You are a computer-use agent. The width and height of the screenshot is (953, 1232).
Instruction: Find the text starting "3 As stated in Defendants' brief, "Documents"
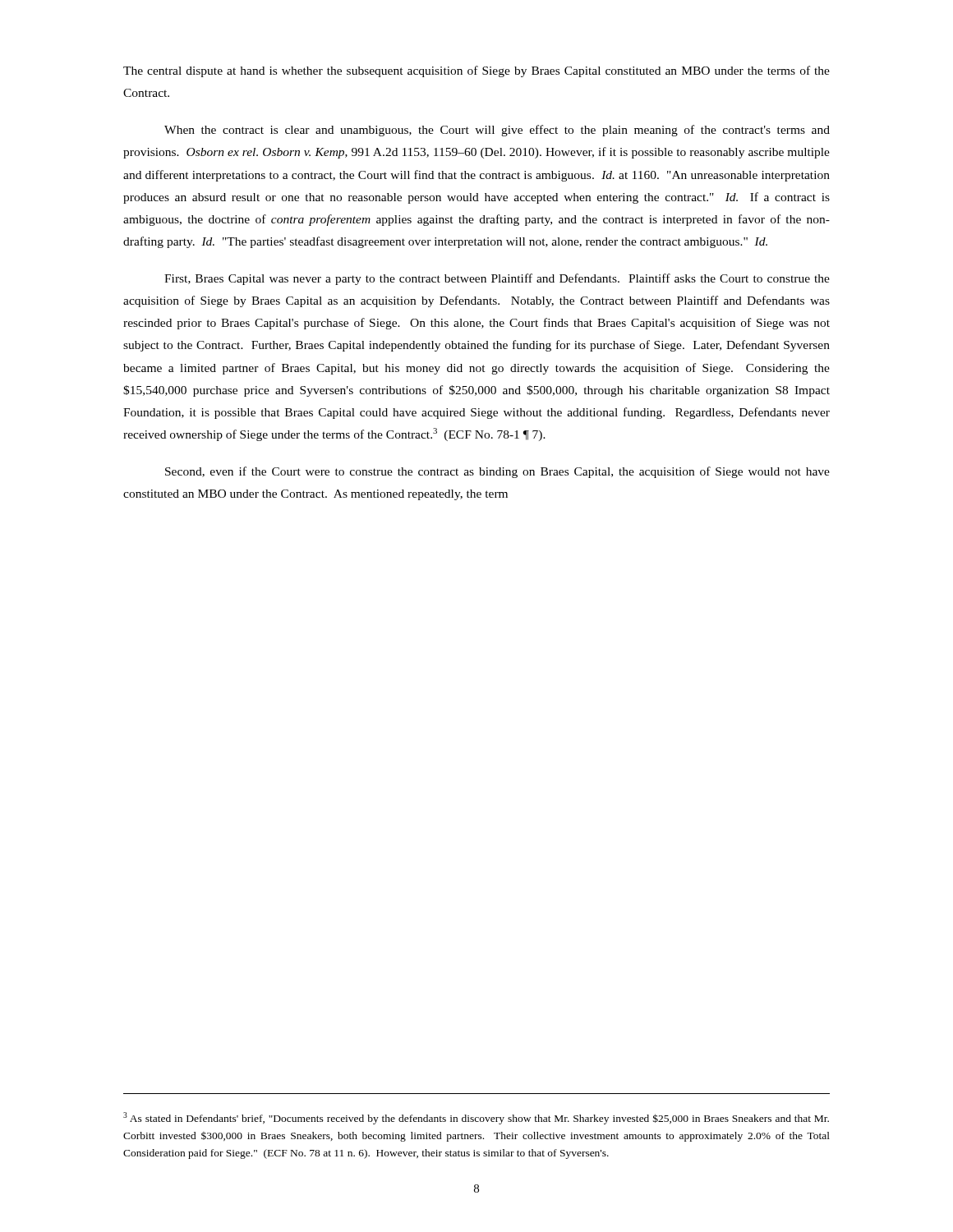point(476,1136)
